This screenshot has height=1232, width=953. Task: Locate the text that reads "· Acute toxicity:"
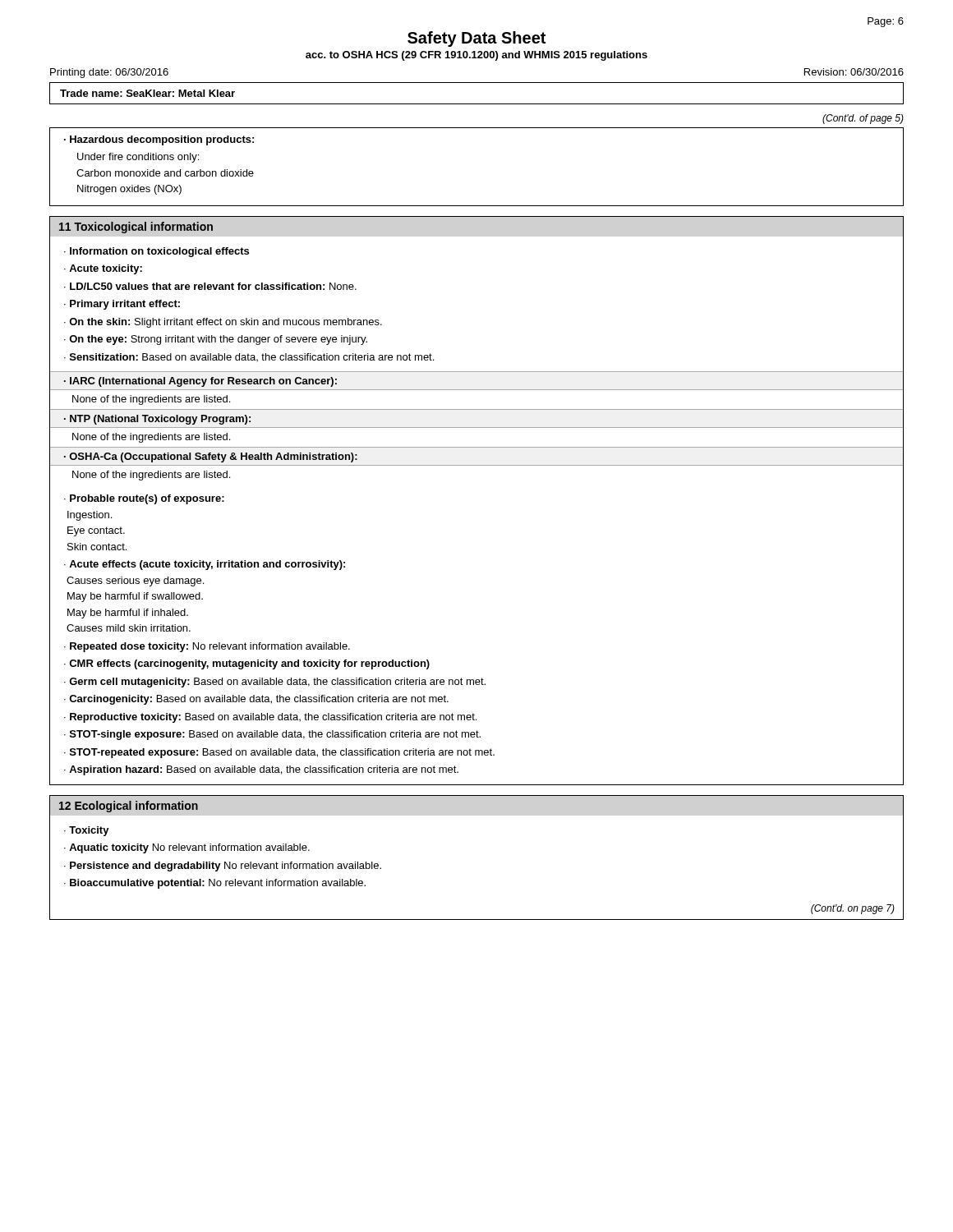[103, 268]
